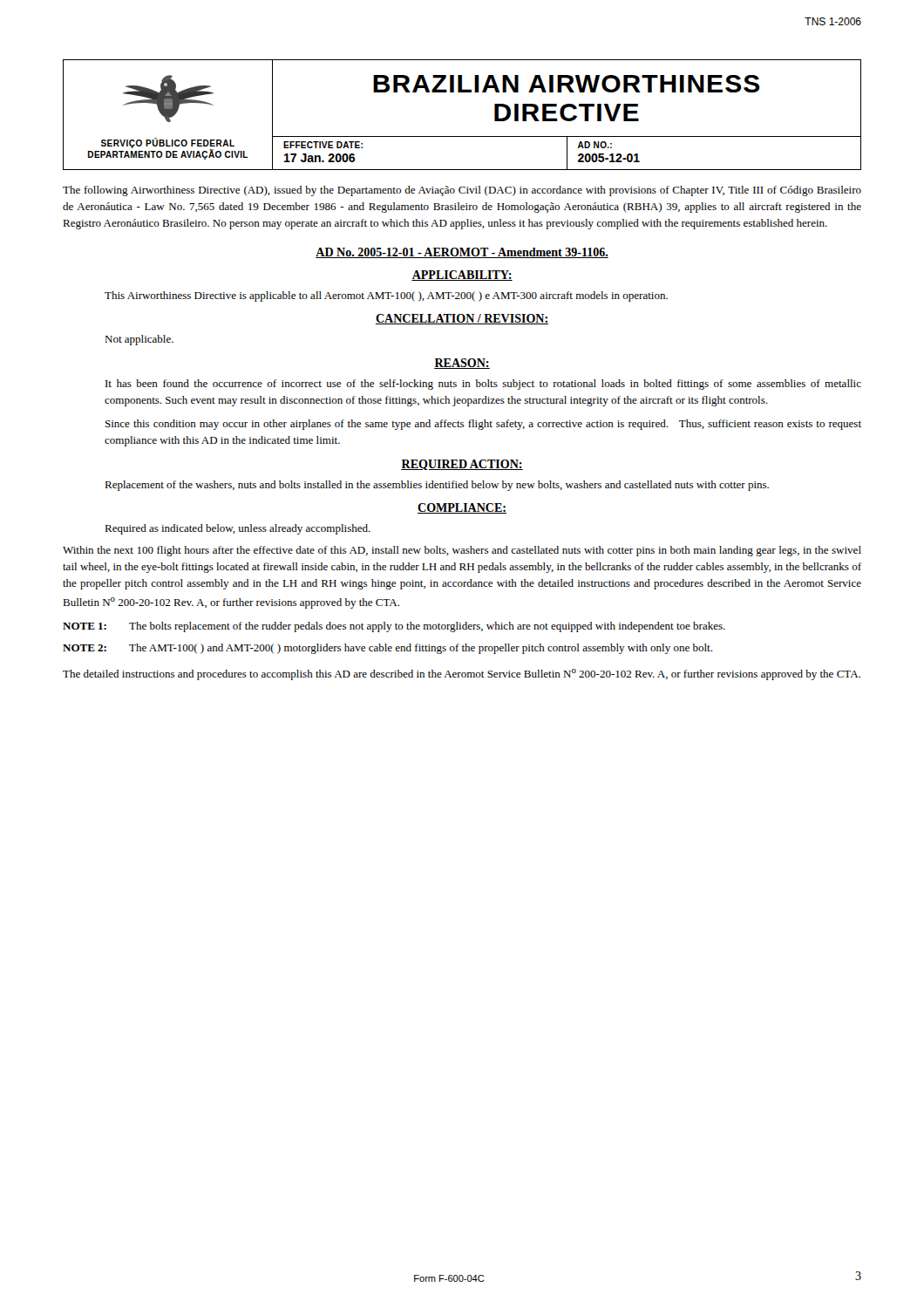
Task: Click on the region starting "NOTE 1: The bolts replacement of"
Action: [462, 626]
